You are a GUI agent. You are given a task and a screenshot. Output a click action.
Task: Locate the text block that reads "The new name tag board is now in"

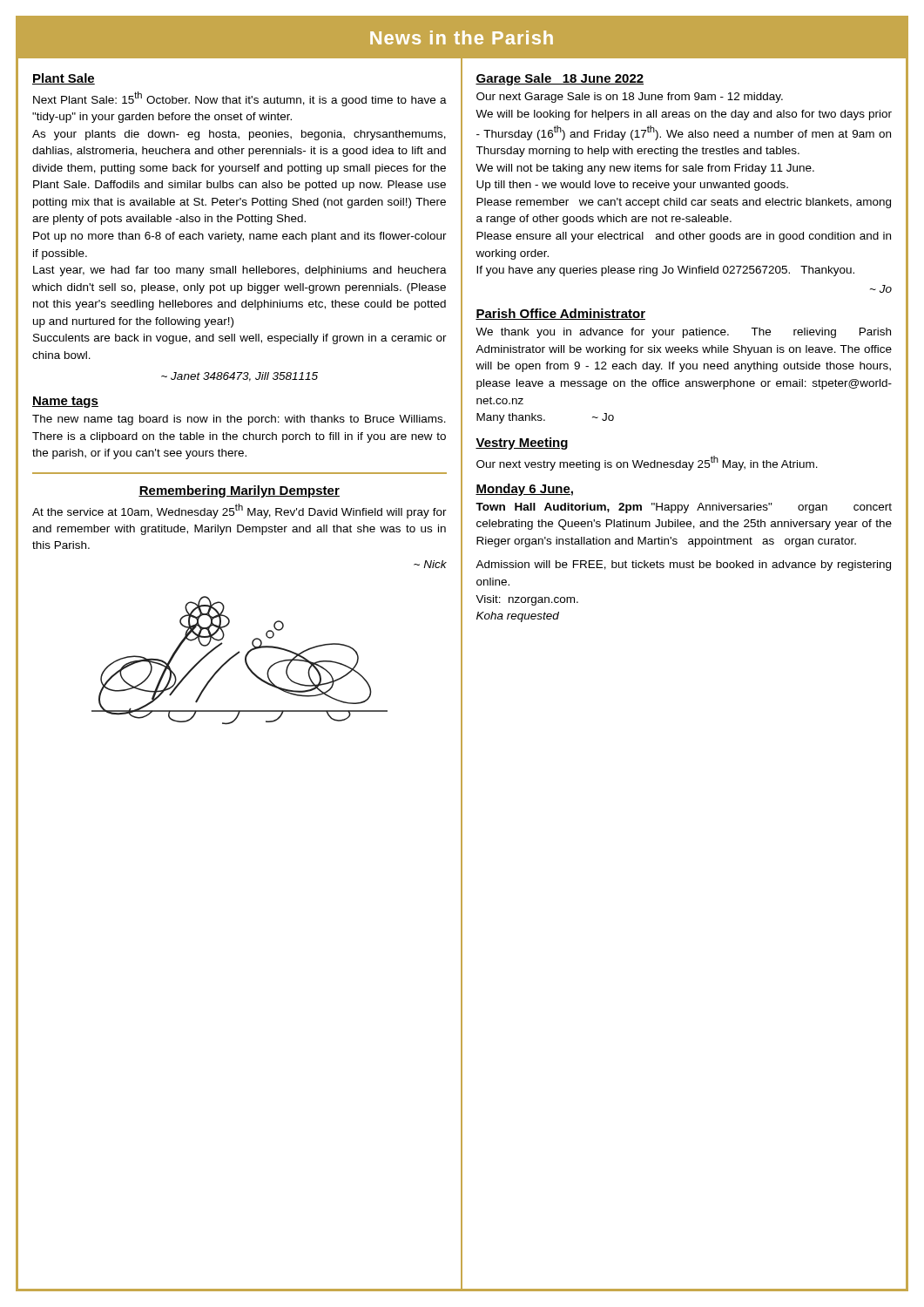239,436
